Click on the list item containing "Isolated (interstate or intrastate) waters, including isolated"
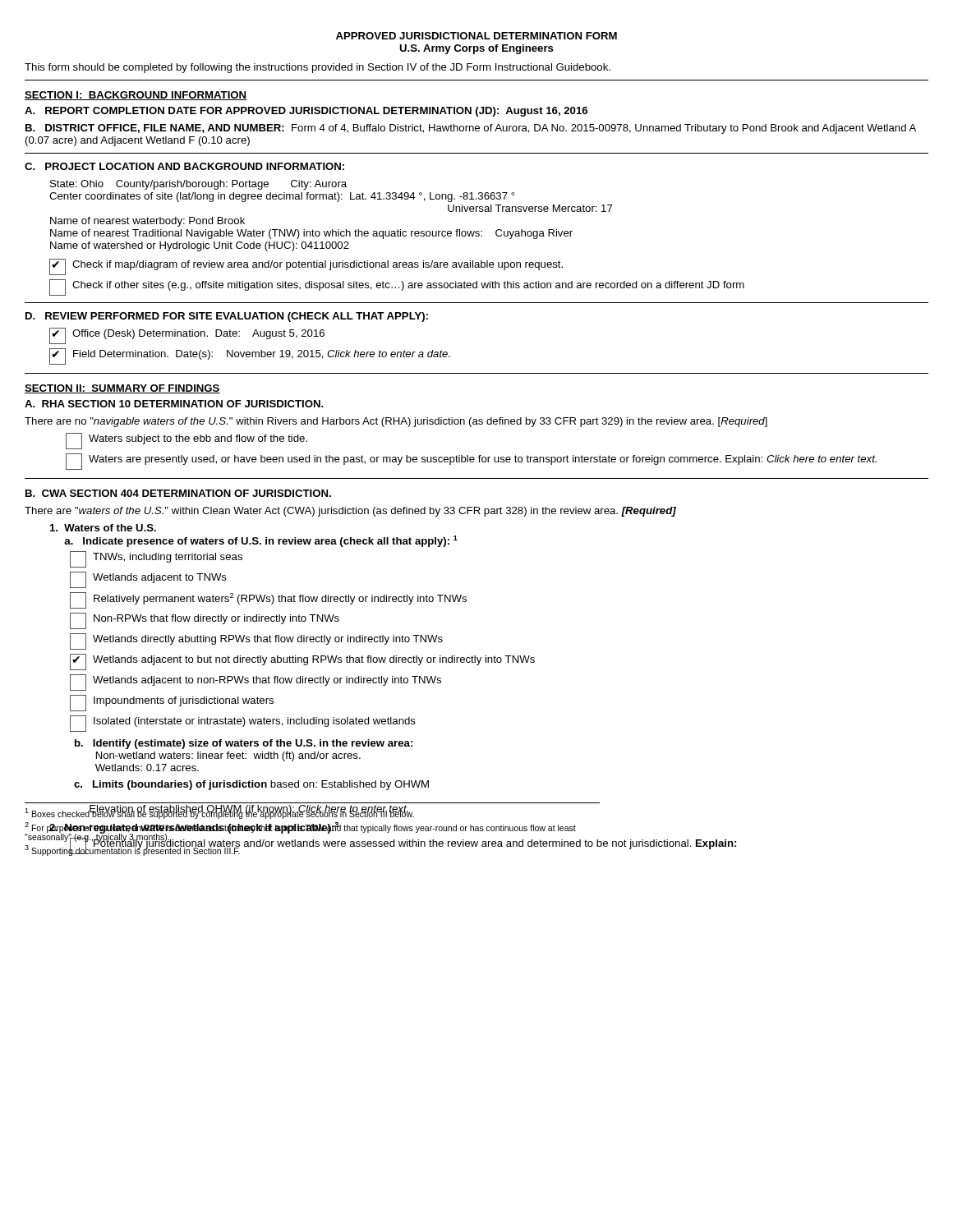953x1232 pixels. tap(243, 724)
